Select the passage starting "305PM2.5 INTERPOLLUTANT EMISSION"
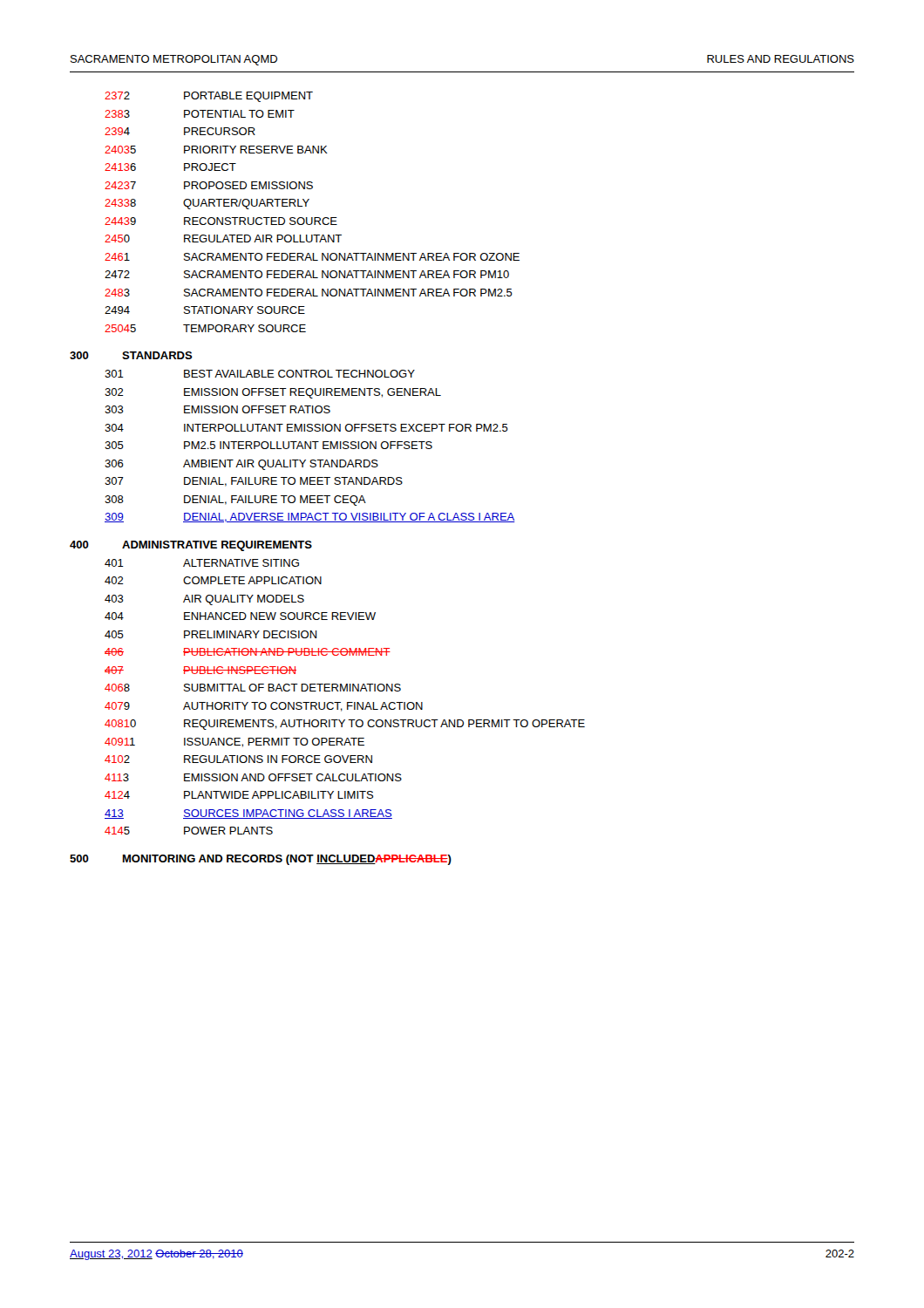This screenshot has width=924, height=1308. (x=251, y=445)
